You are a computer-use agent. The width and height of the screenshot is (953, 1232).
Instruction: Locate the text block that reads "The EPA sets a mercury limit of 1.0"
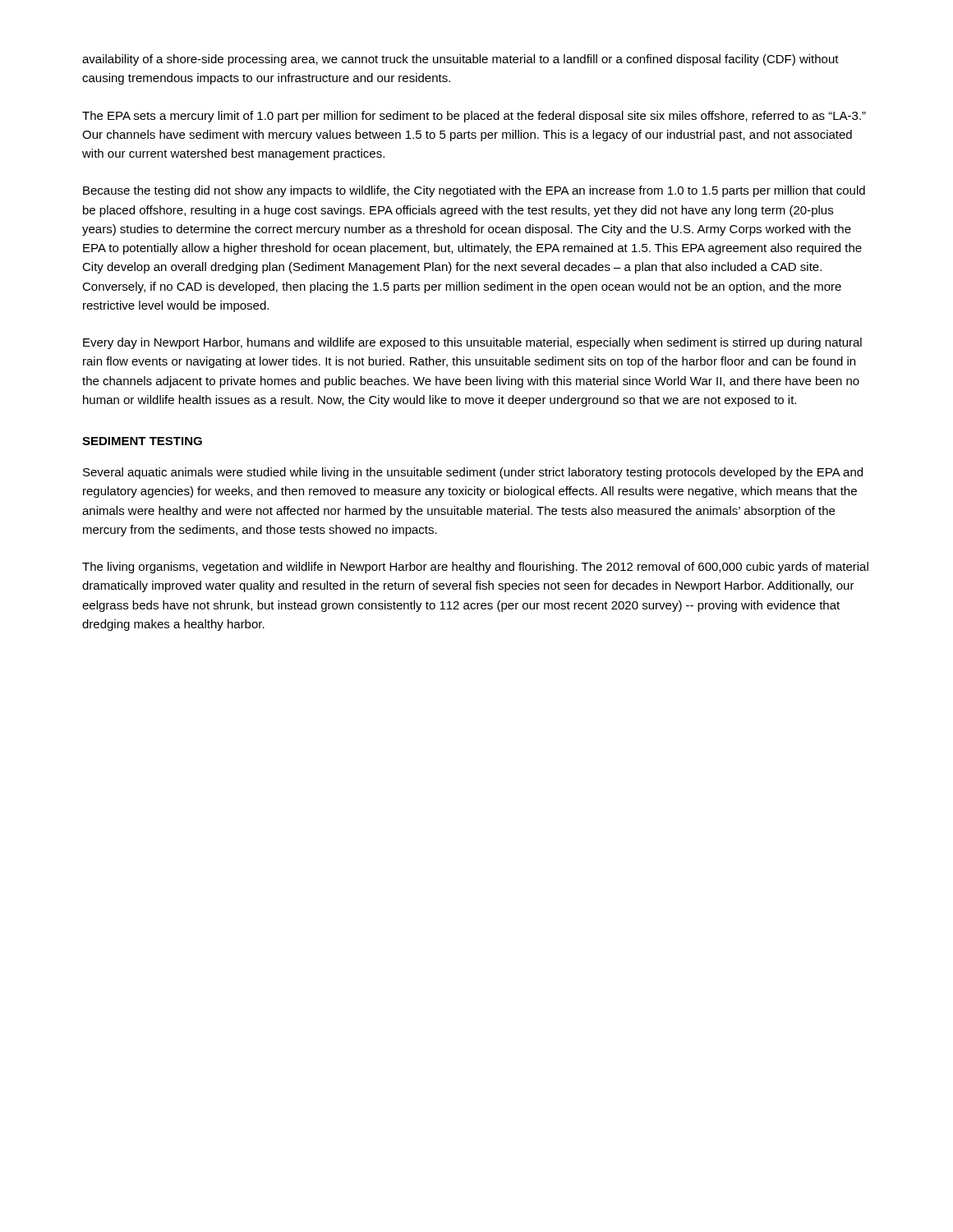pyautogui.click(x=474, y=134)
